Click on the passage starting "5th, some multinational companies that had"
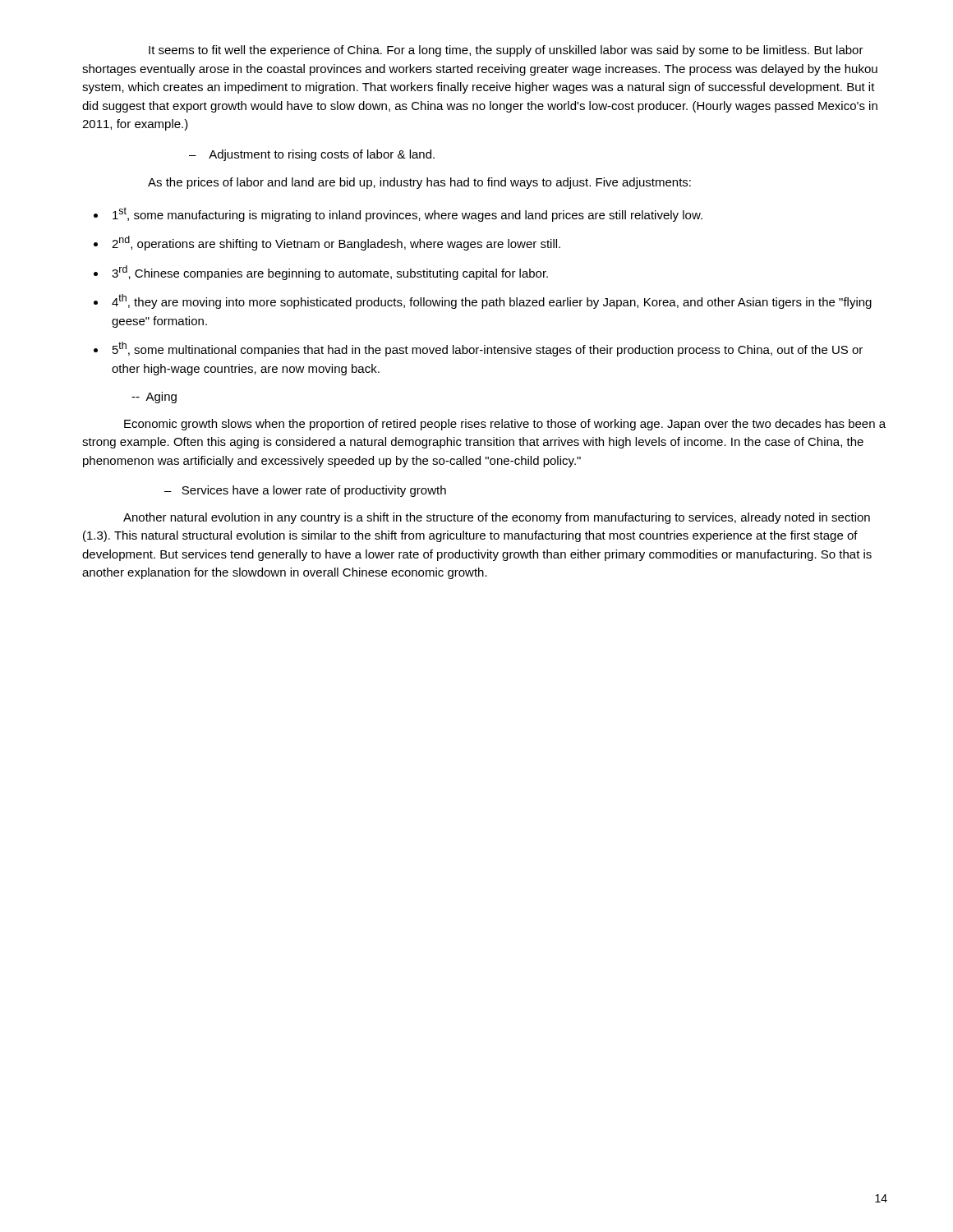 click(487, 357)
